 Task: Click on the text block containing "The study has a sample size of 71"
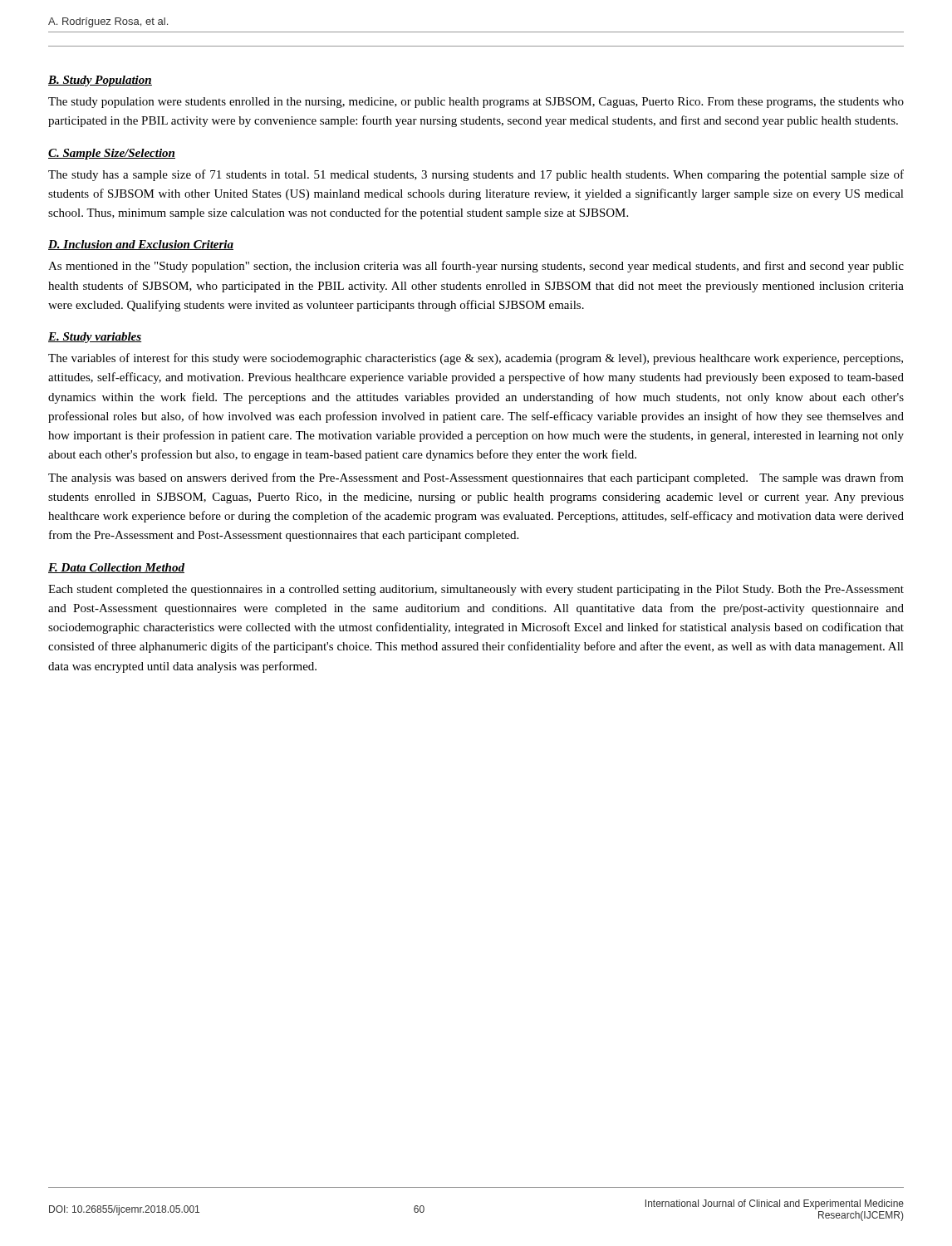[x=476, y=193]
